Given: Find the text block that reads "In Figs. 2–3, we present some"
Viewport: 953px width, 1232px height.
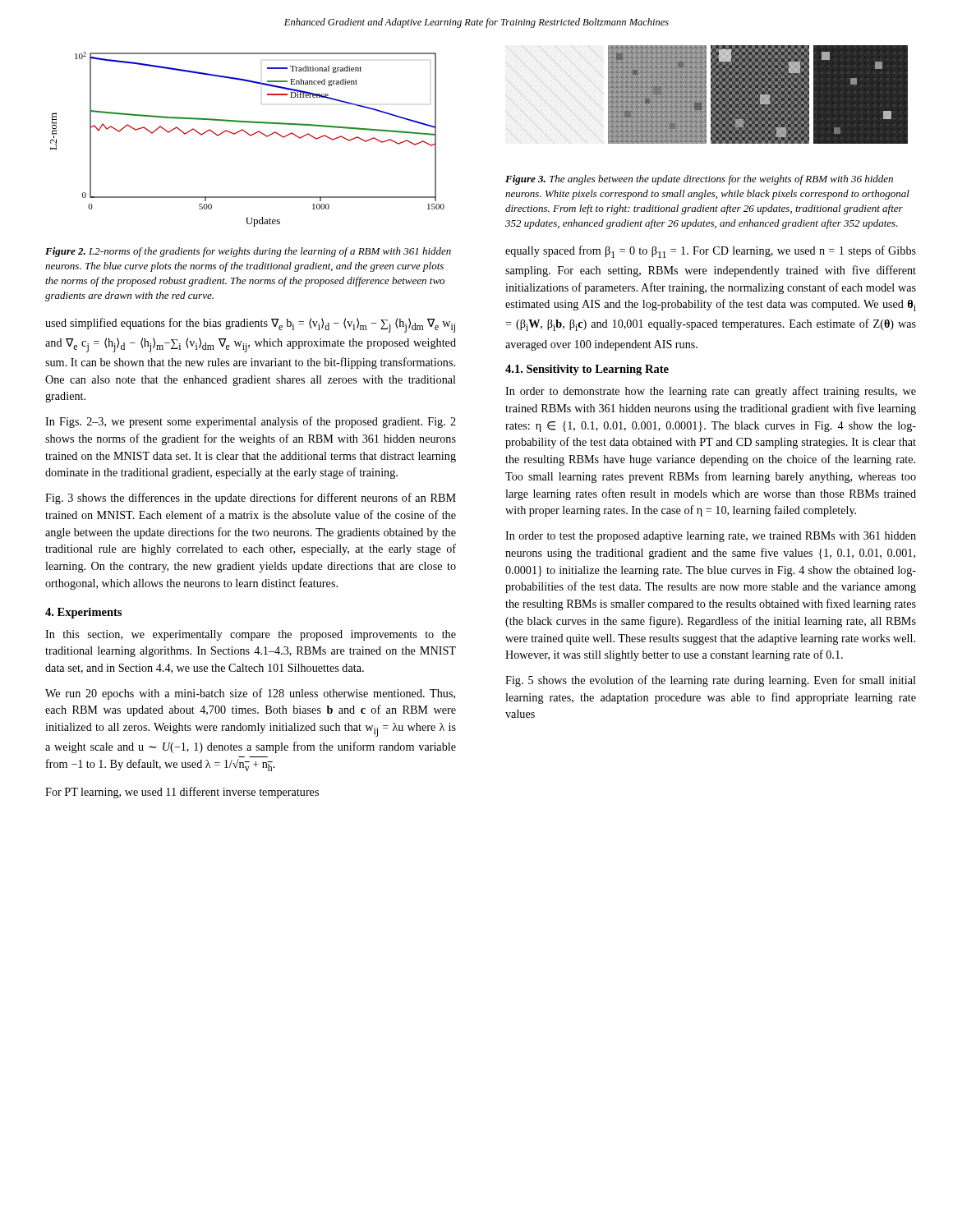Looking at the screenshot, I should pyautogui.click(x=251, y=447).
